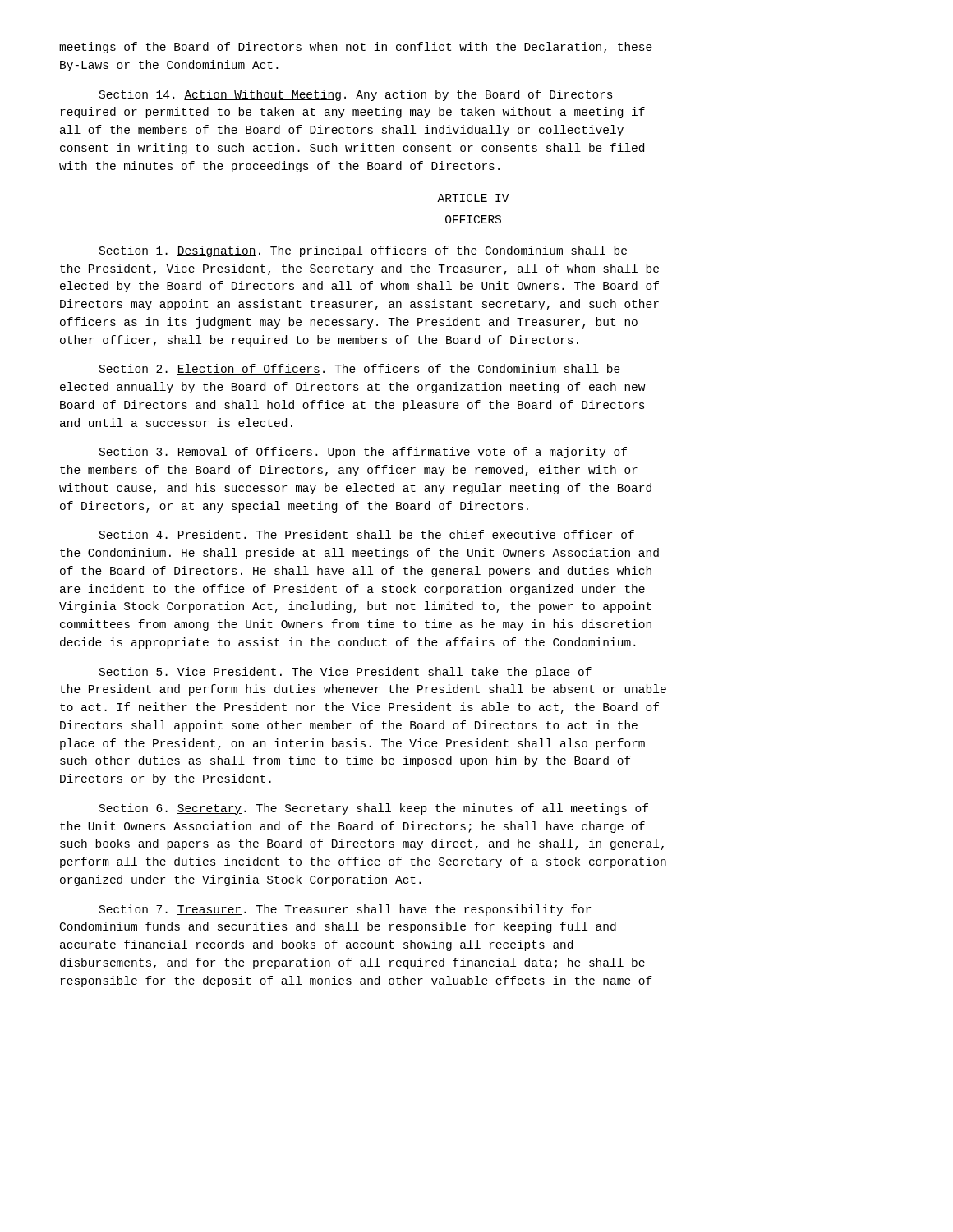The height and width of the screenshot is (1232, 953).
Task: Locate the block of text that opens with "Section 3. Removal"
Action: coord(473,480)
